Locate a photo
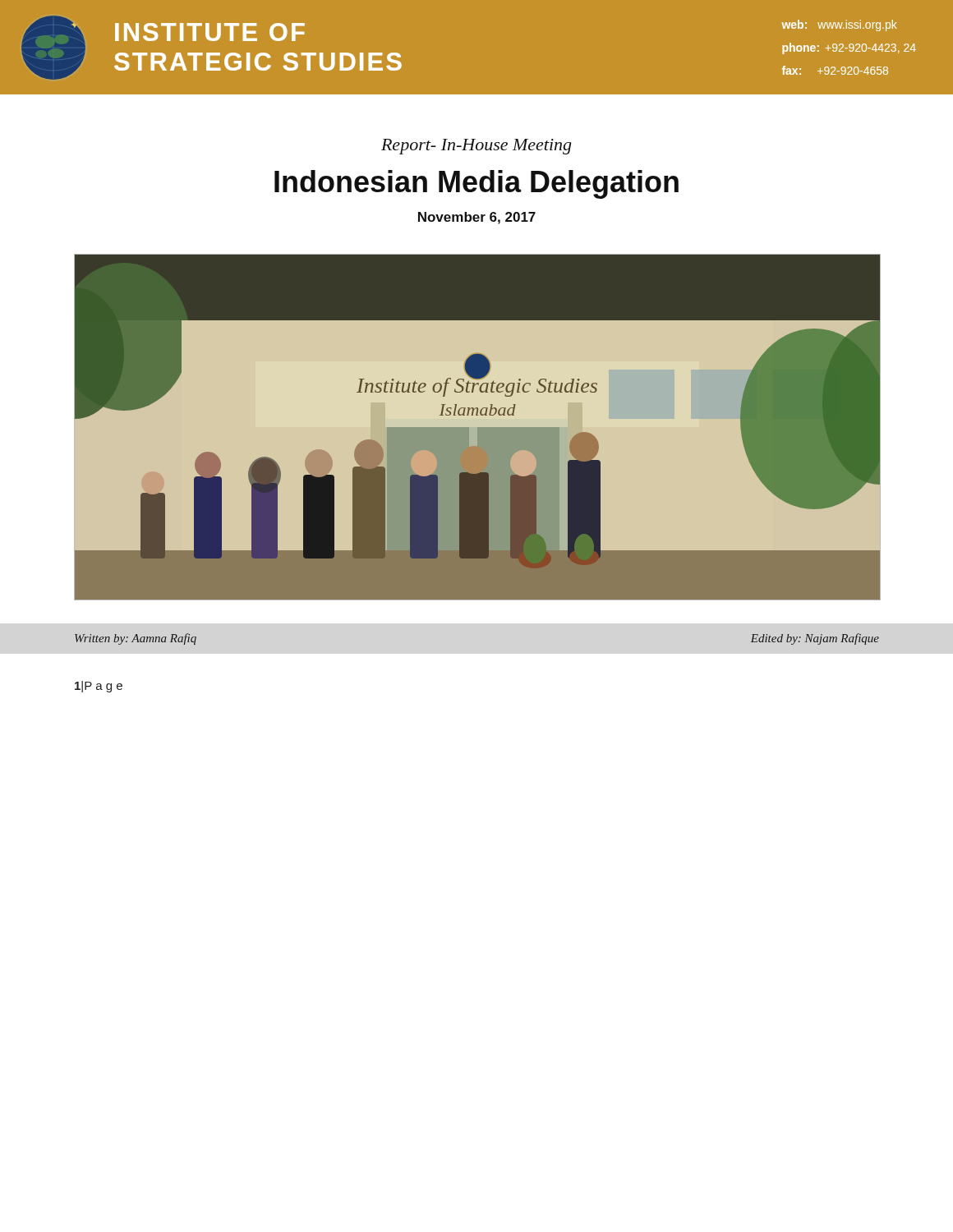This screenshot has height=1232, width=953. pyautogui.click(x=476, y=427)
